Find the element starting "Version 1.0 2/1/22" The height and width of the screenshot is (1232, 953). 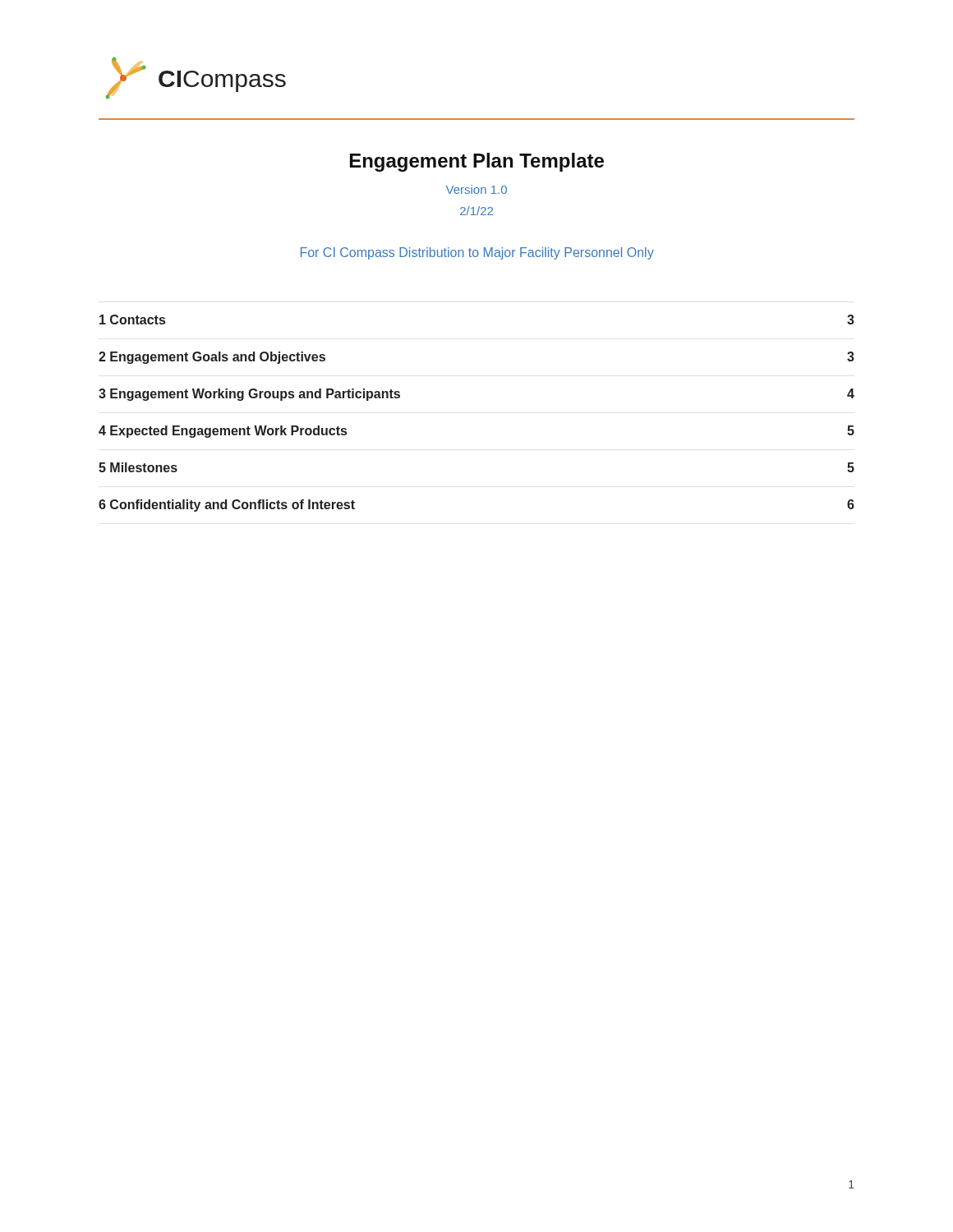coord(476,200)
